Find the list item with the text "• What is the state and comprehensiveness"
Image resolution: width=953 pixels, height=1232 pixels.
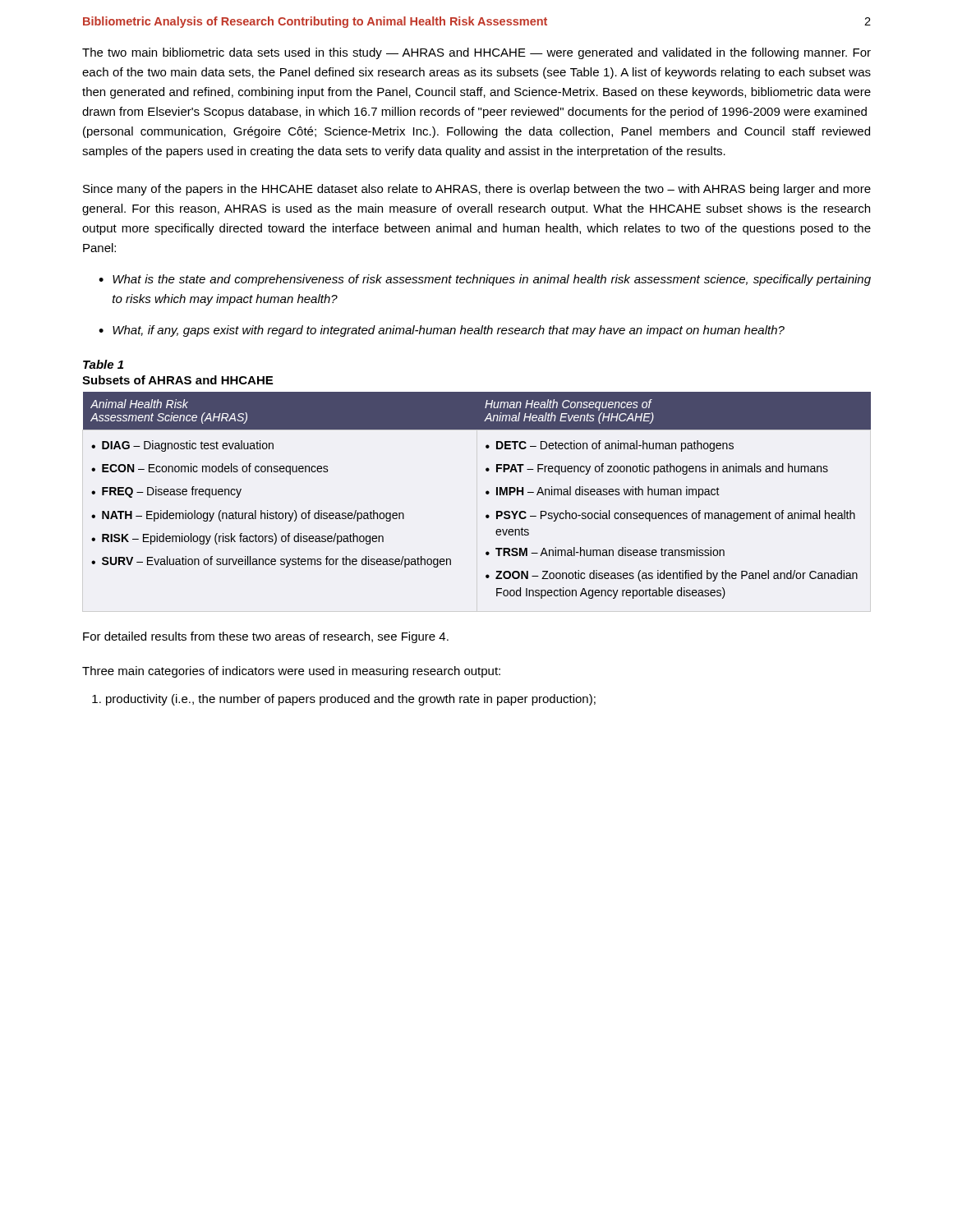coord(485,289)
